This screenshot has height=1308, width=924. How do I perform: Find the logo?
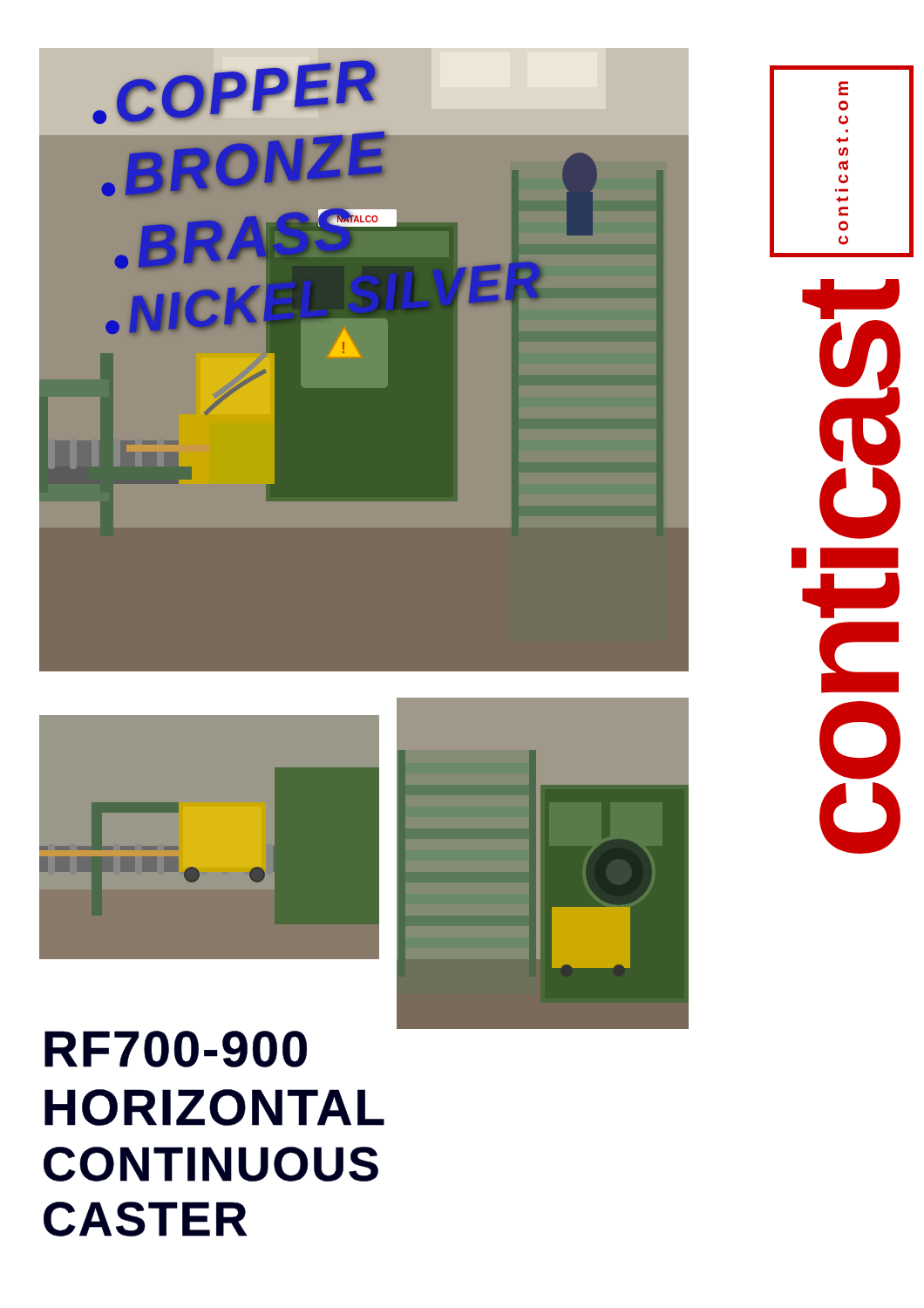[842, 161]
